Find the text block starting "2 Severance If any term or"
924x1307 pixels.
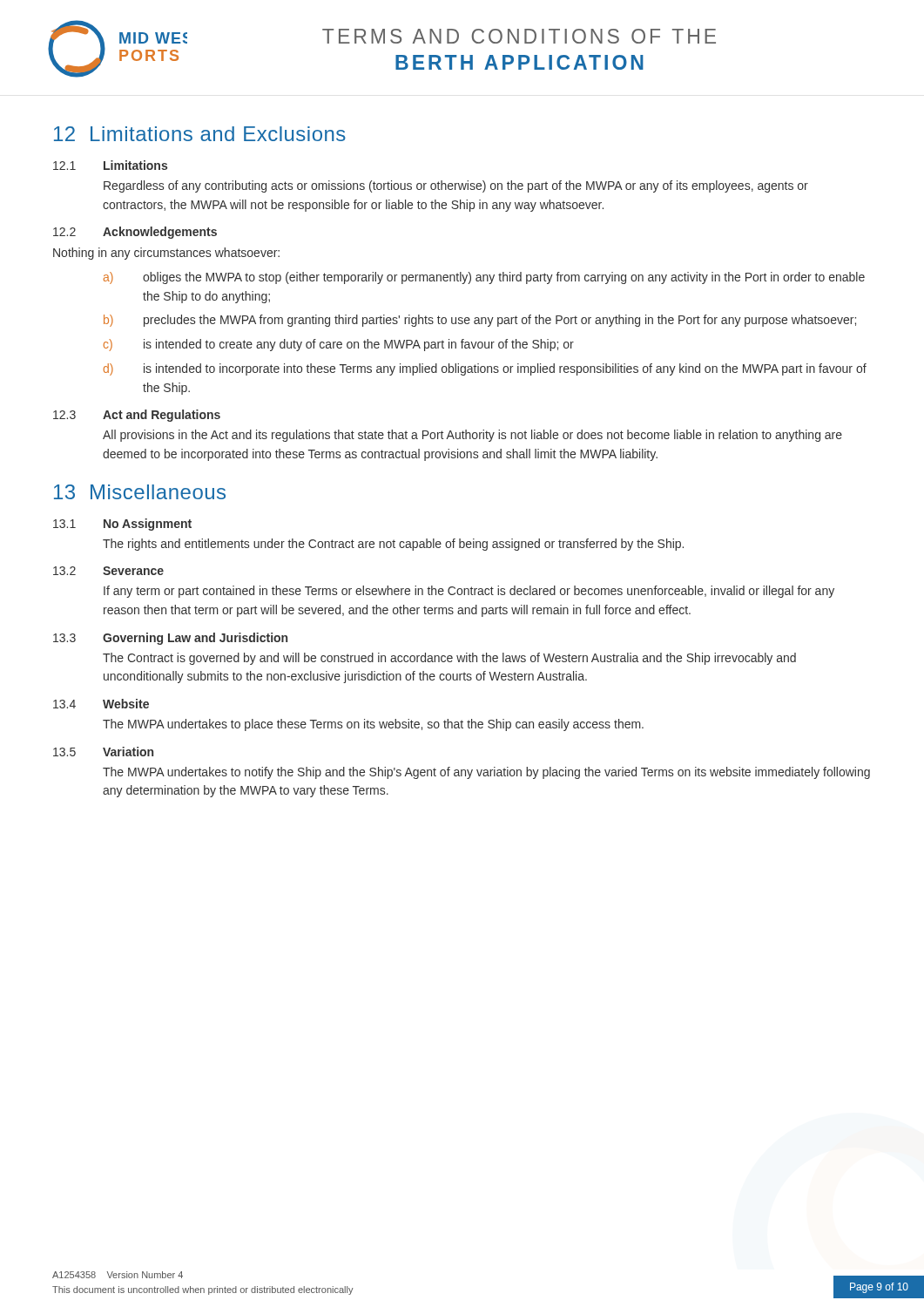click(x=462, y=592)
